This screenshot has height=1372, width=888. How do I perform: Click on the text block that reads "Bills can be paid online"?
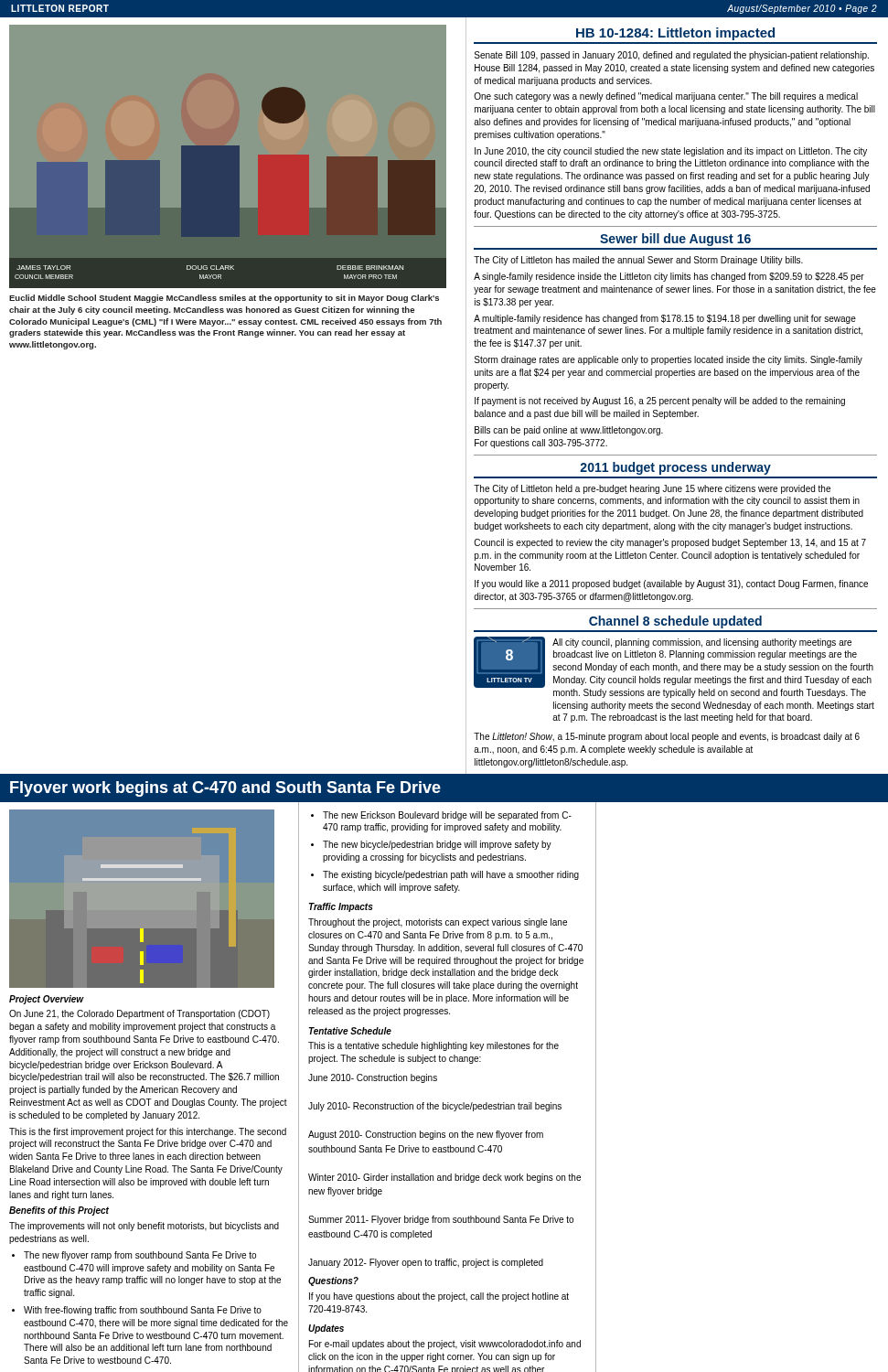pos(569,437)
